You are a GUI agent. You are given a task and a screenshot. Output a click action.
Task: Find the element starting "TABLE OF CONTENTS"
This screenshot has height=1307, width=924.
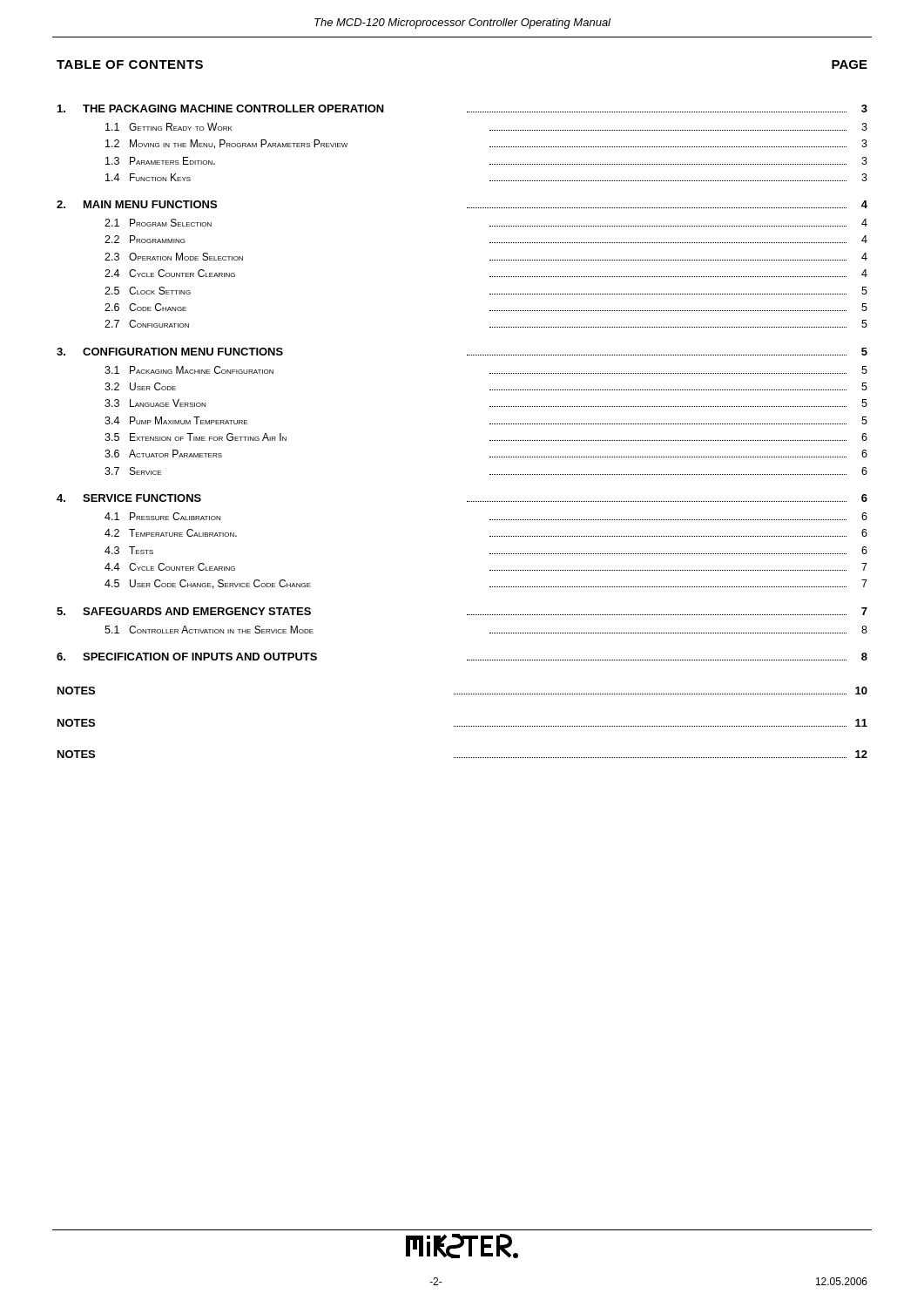point(130,64)
